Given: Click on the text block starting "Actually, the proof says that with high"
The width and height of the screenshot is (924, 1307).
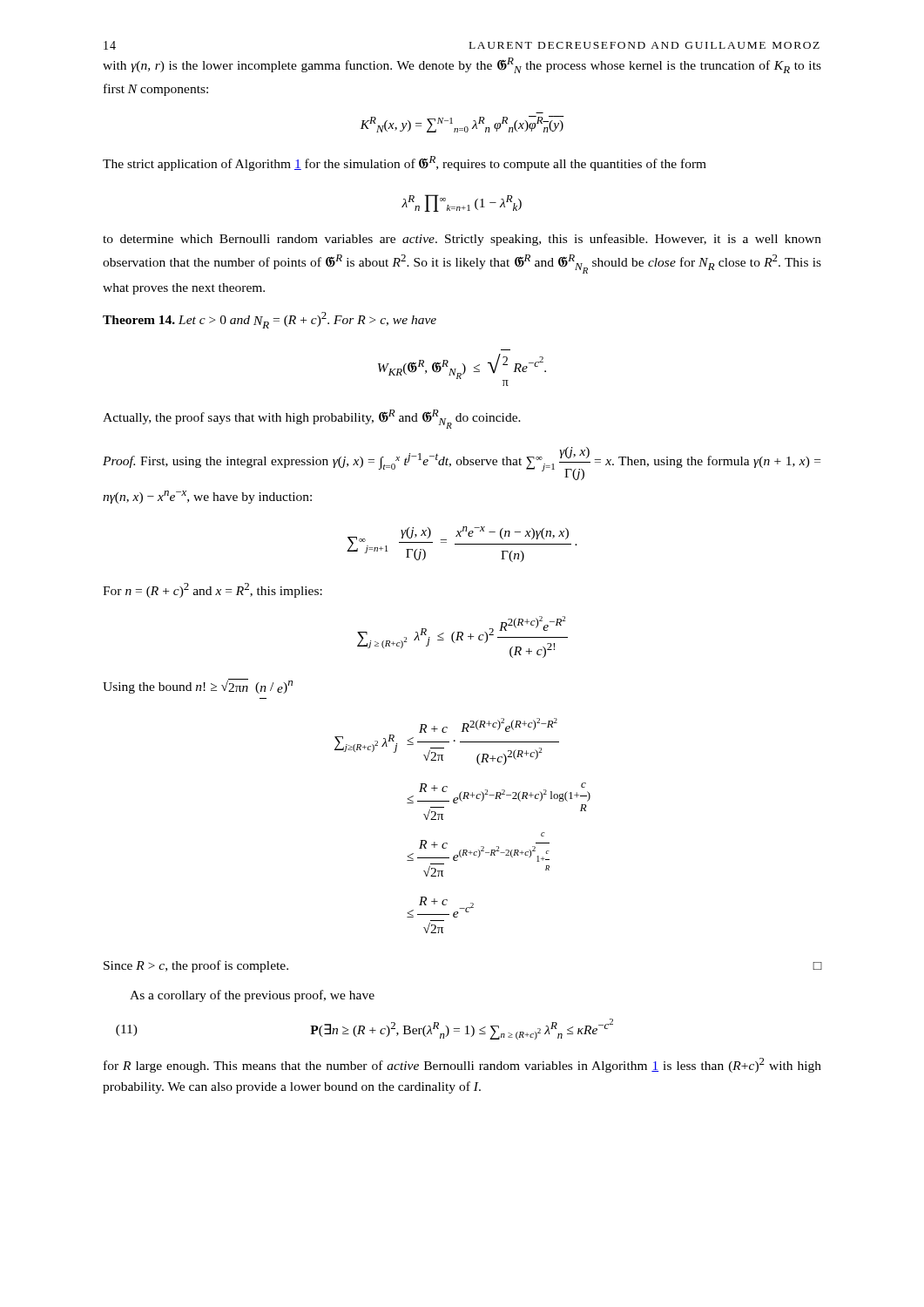Looking at the screenshot, I should pyautogui.click(x=462, y=418).
